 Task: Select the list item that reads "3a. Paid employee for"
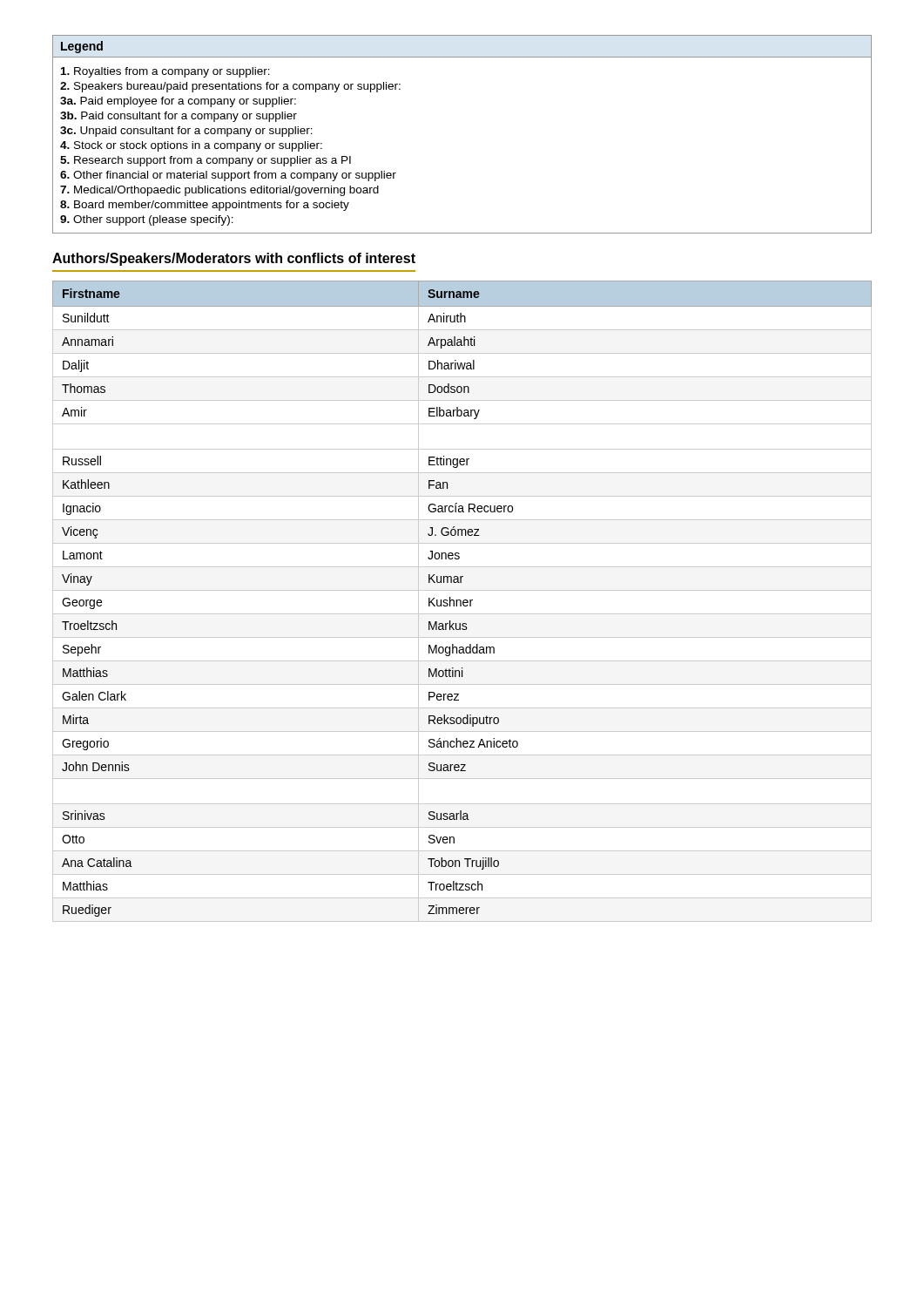click(178, 101)
